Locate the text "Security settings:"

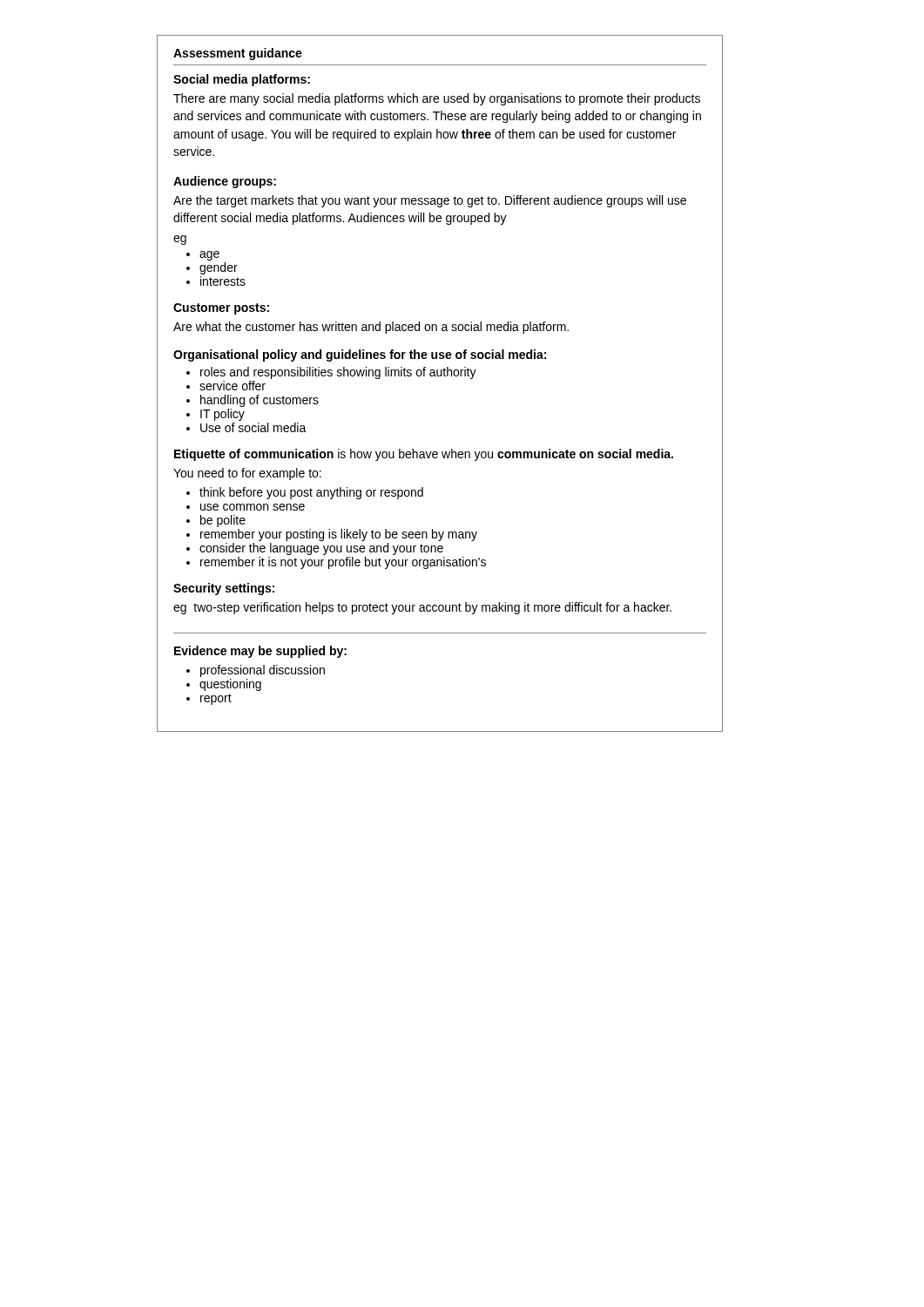pos(224,588)
